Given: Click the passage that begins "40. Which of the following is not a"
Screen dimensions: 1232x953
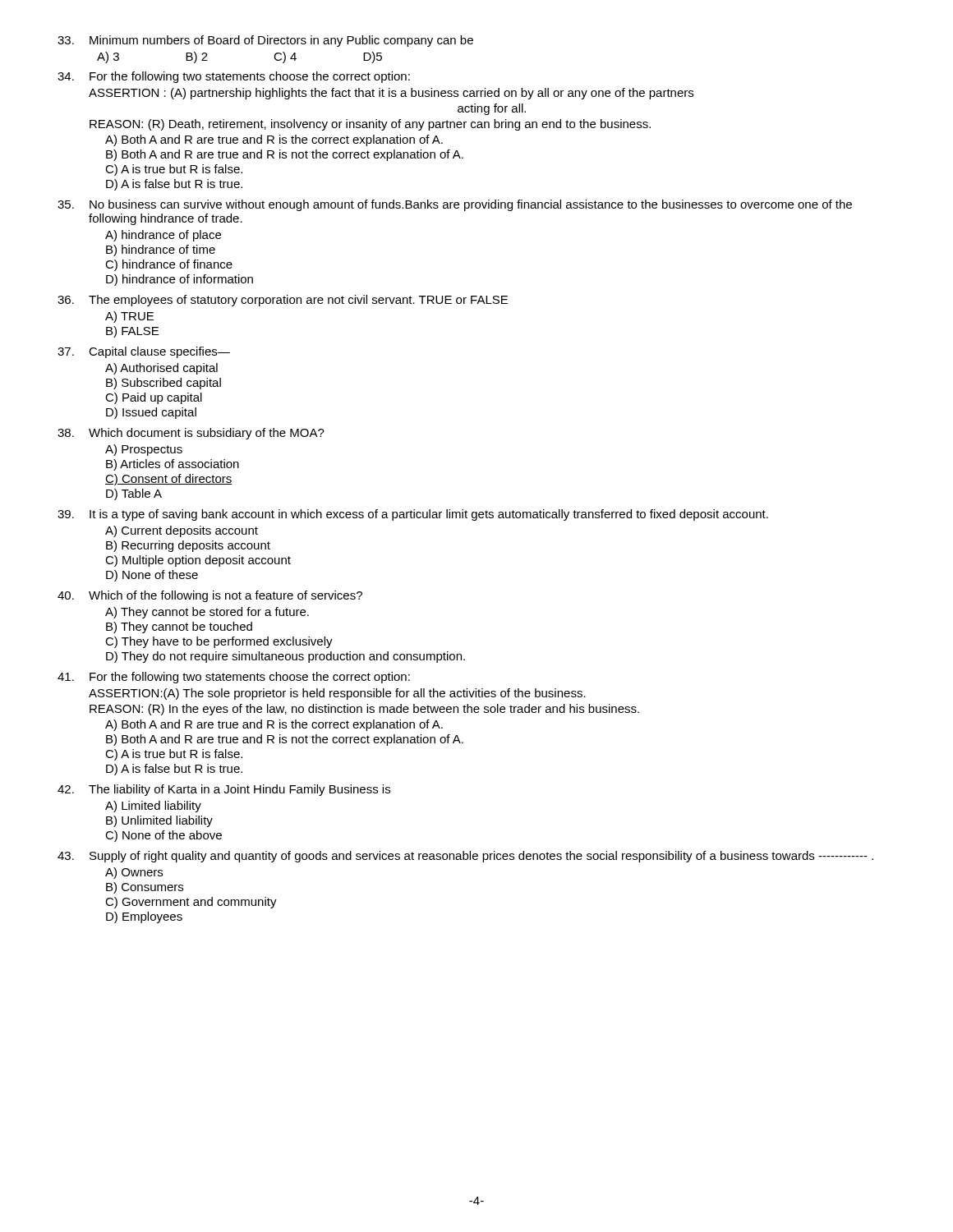Looking at the screenshot, I should point(210,596).
